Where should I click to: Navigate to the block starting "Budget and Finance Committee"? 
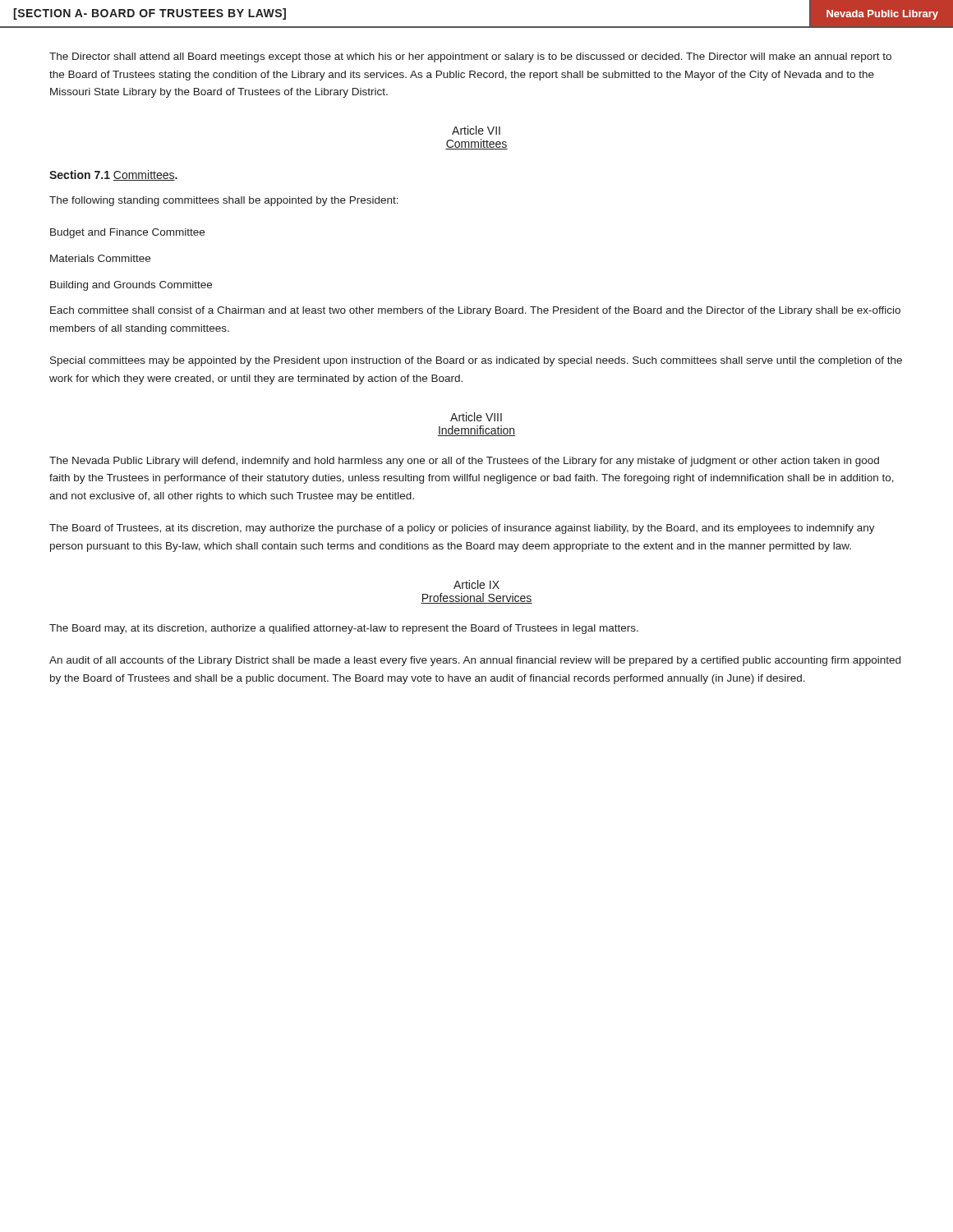coord(127,232)
